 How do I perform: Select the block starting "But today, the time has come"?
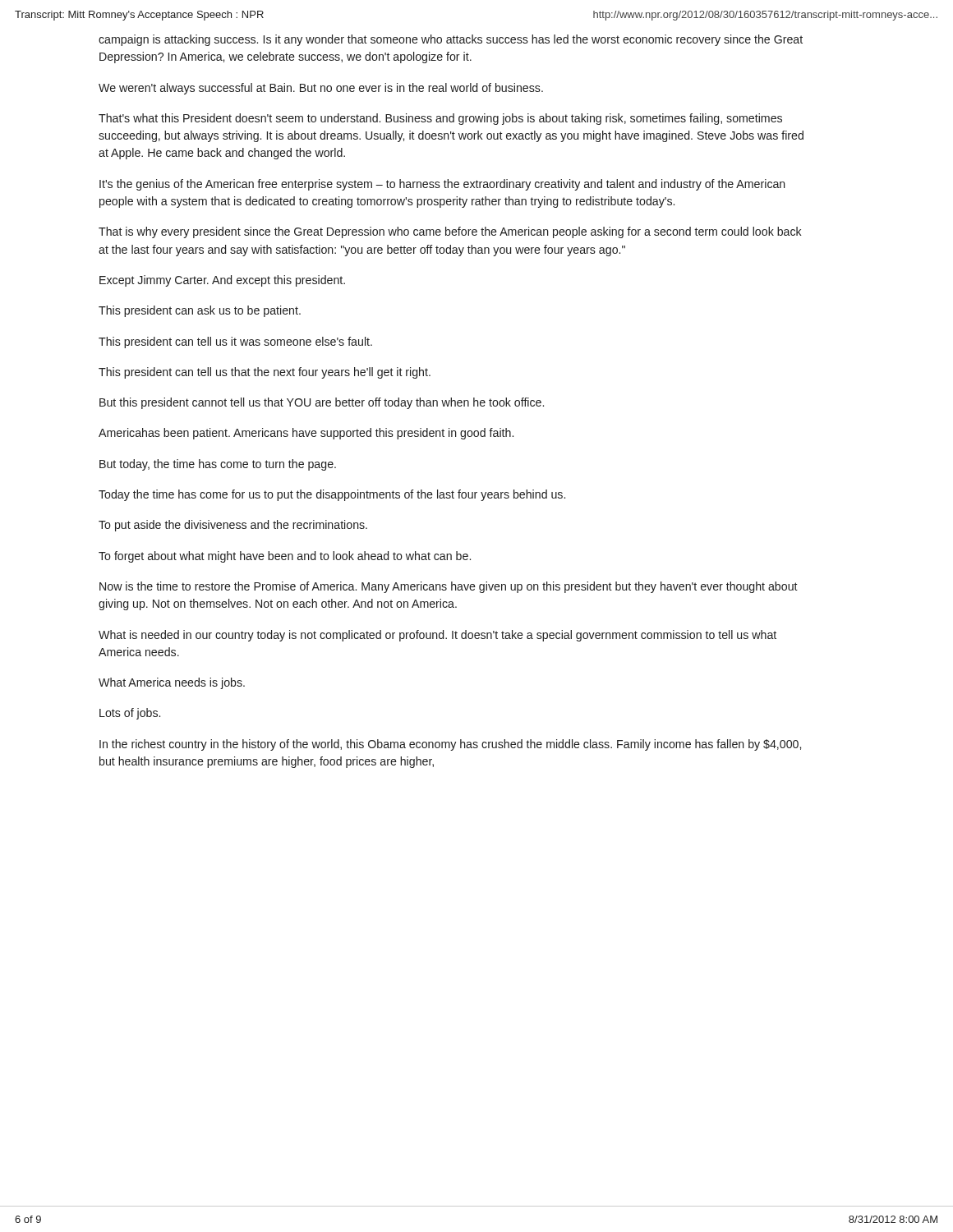point(218,465)
